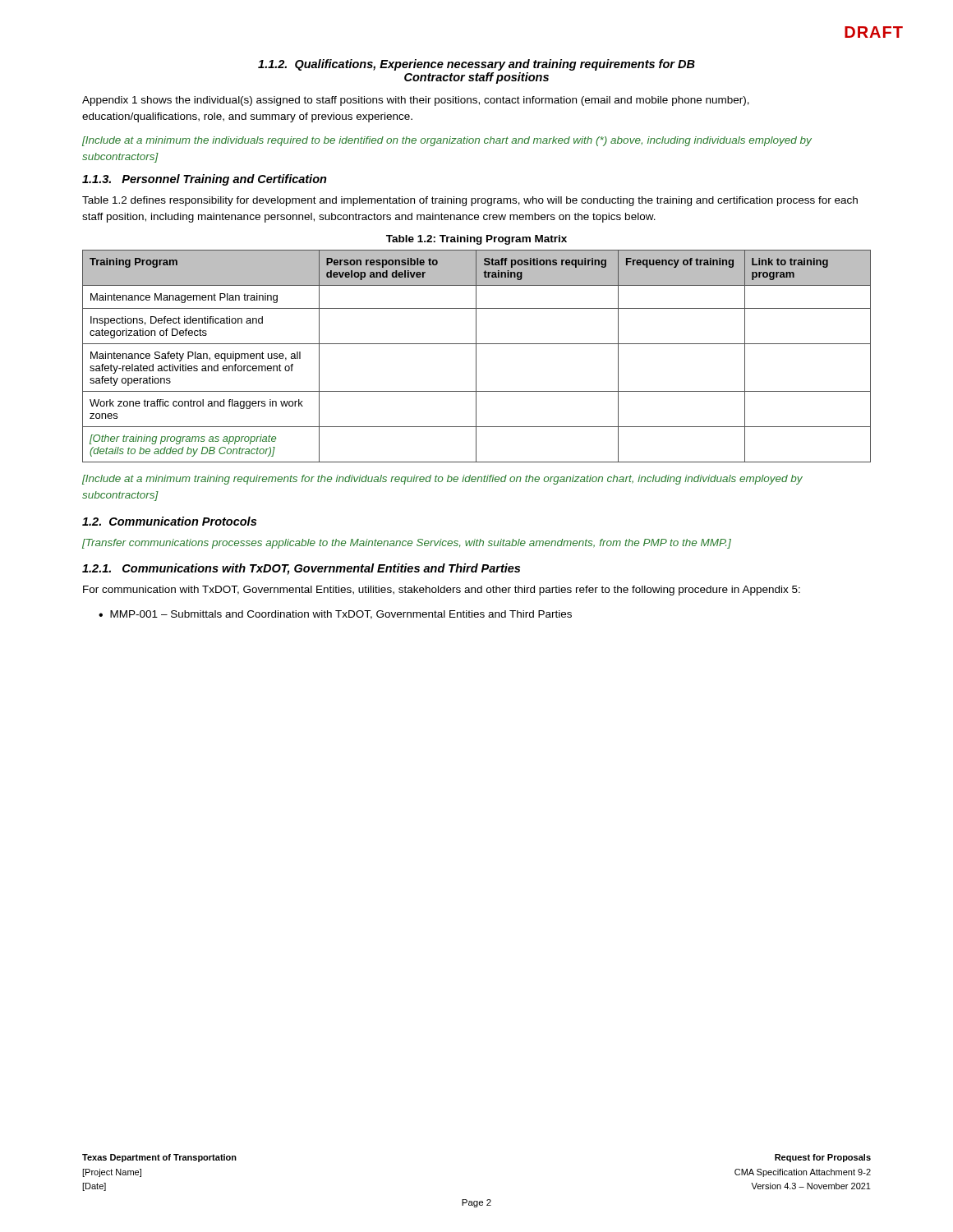
Task: Point to the element starting "[Transfer communications processes applicable"
Action: (x=407, y=542)
